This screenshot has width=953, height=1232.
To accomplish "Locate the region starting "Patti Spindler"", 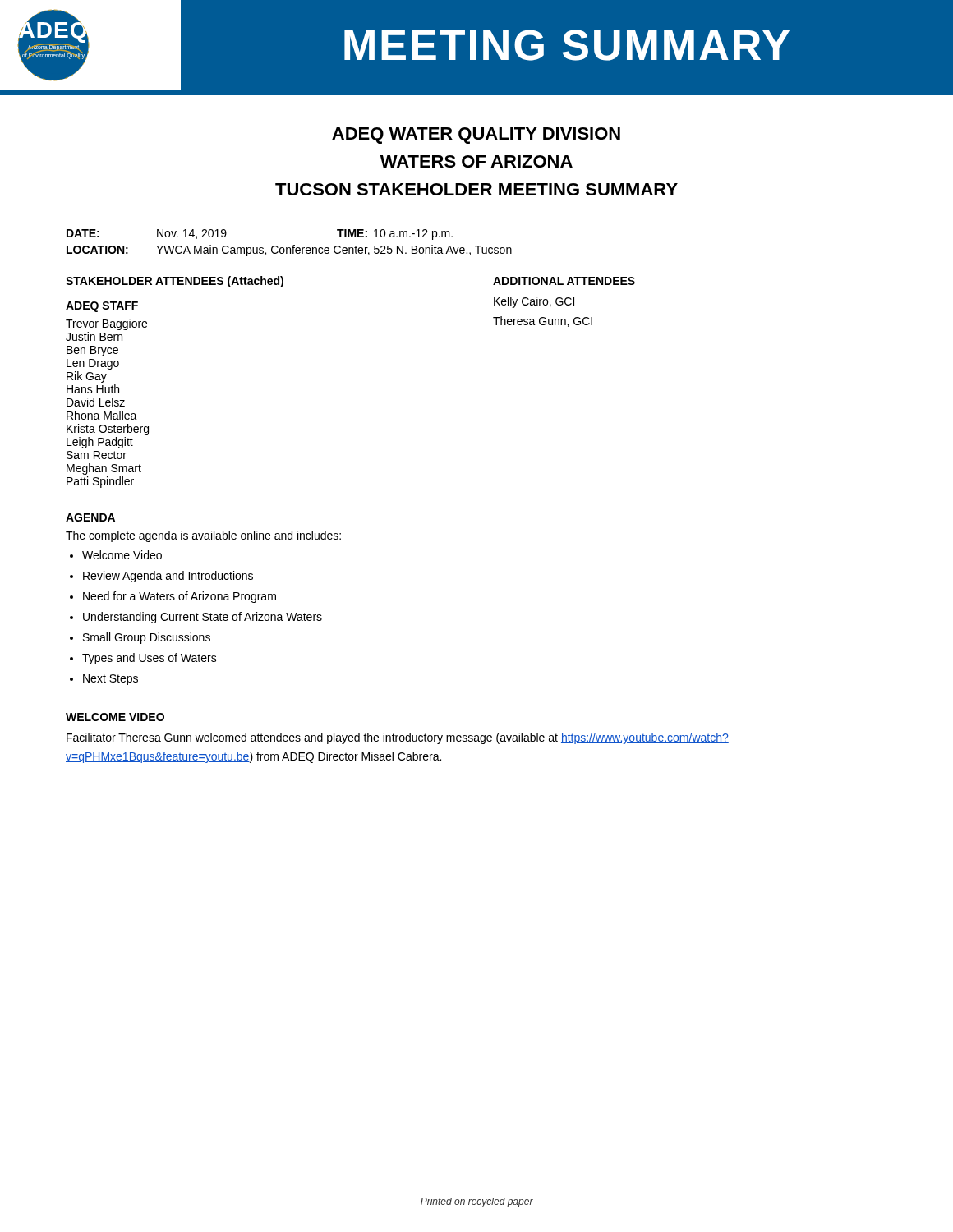I will [100, 482].
